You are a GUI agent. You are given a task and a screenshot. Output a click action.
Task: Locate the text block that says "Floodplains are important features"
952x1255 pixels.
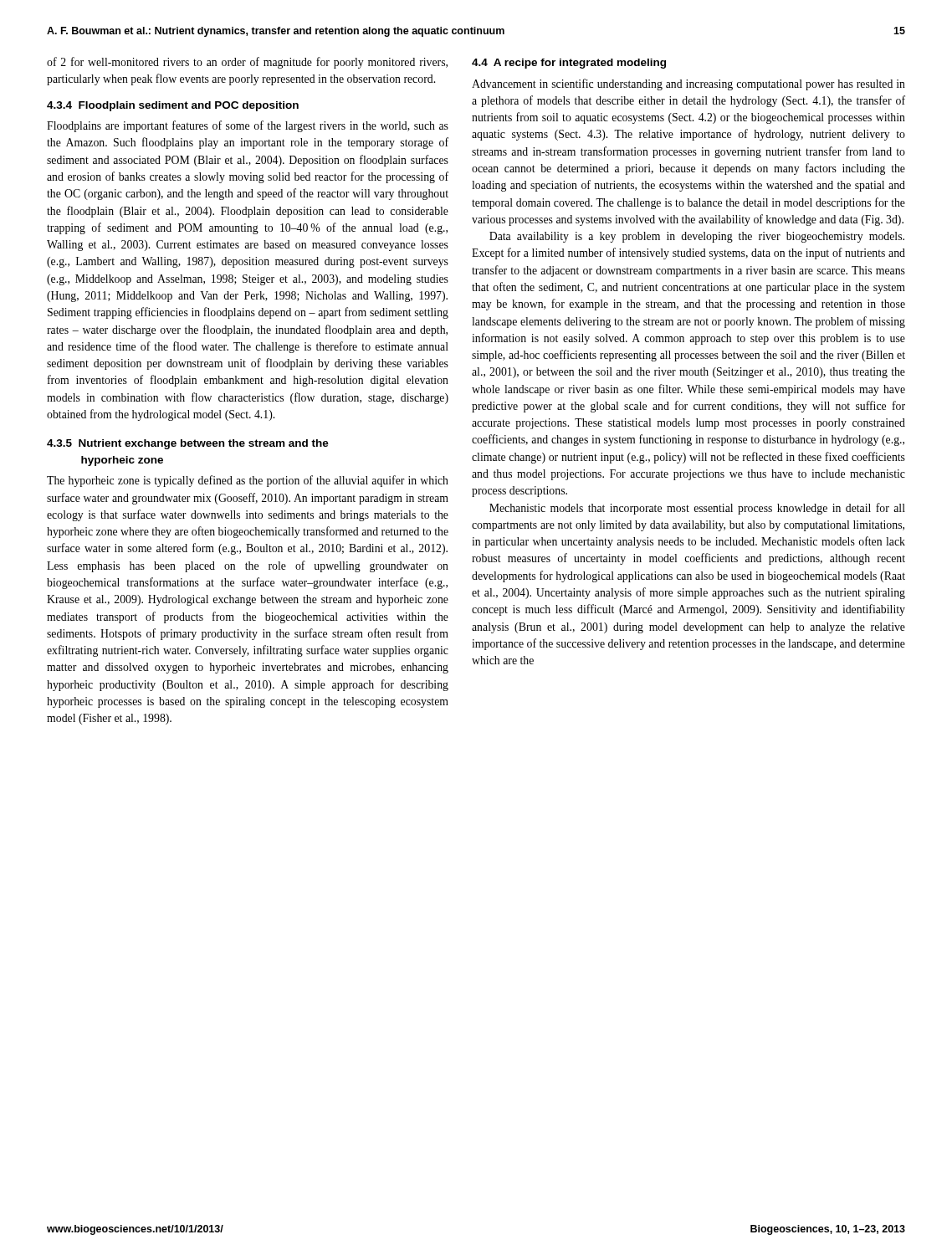(x=248, y=270)
